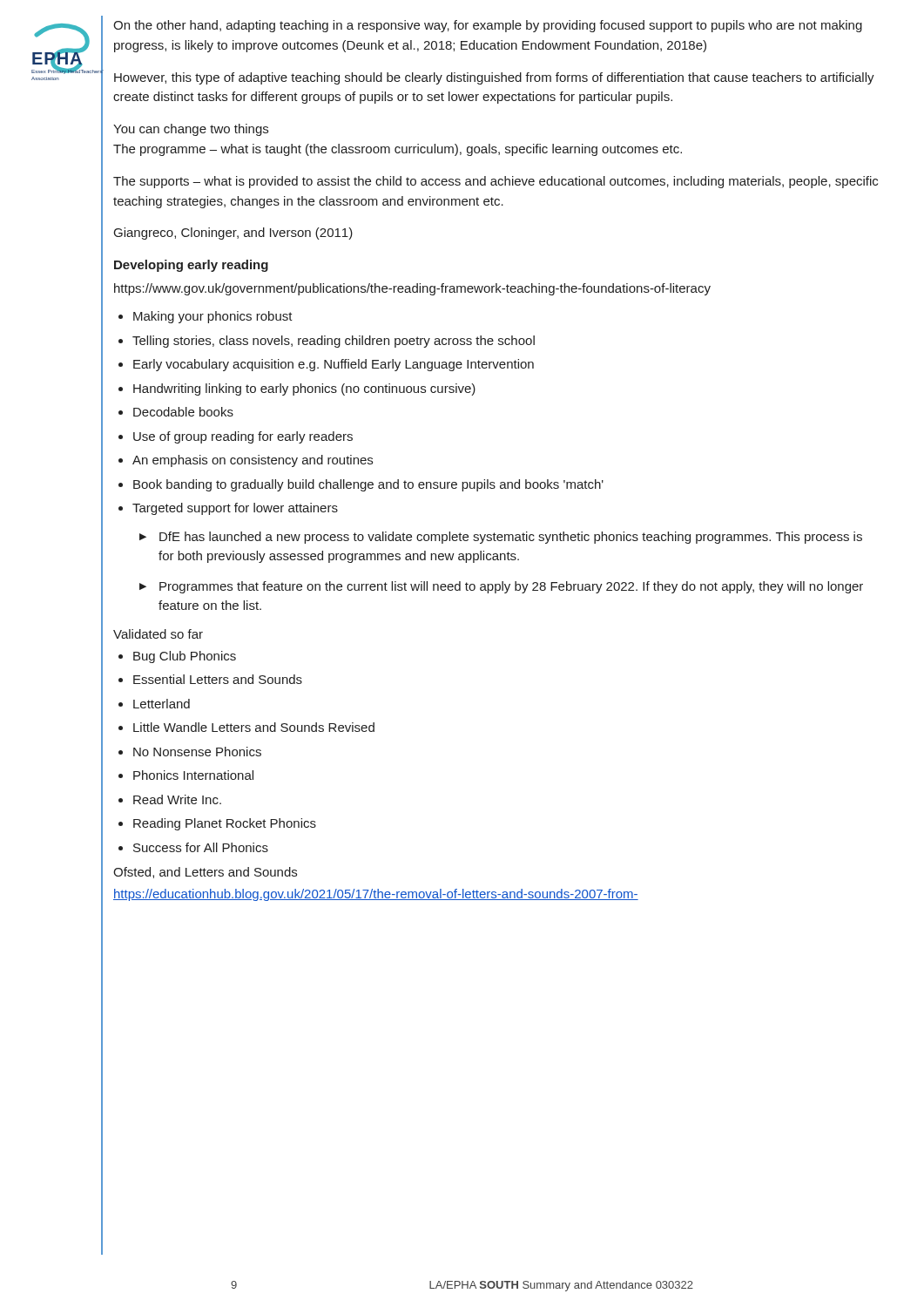
Task: Click on the list item with the text "Use of group reading for early readers"
Action: point(243,436)
